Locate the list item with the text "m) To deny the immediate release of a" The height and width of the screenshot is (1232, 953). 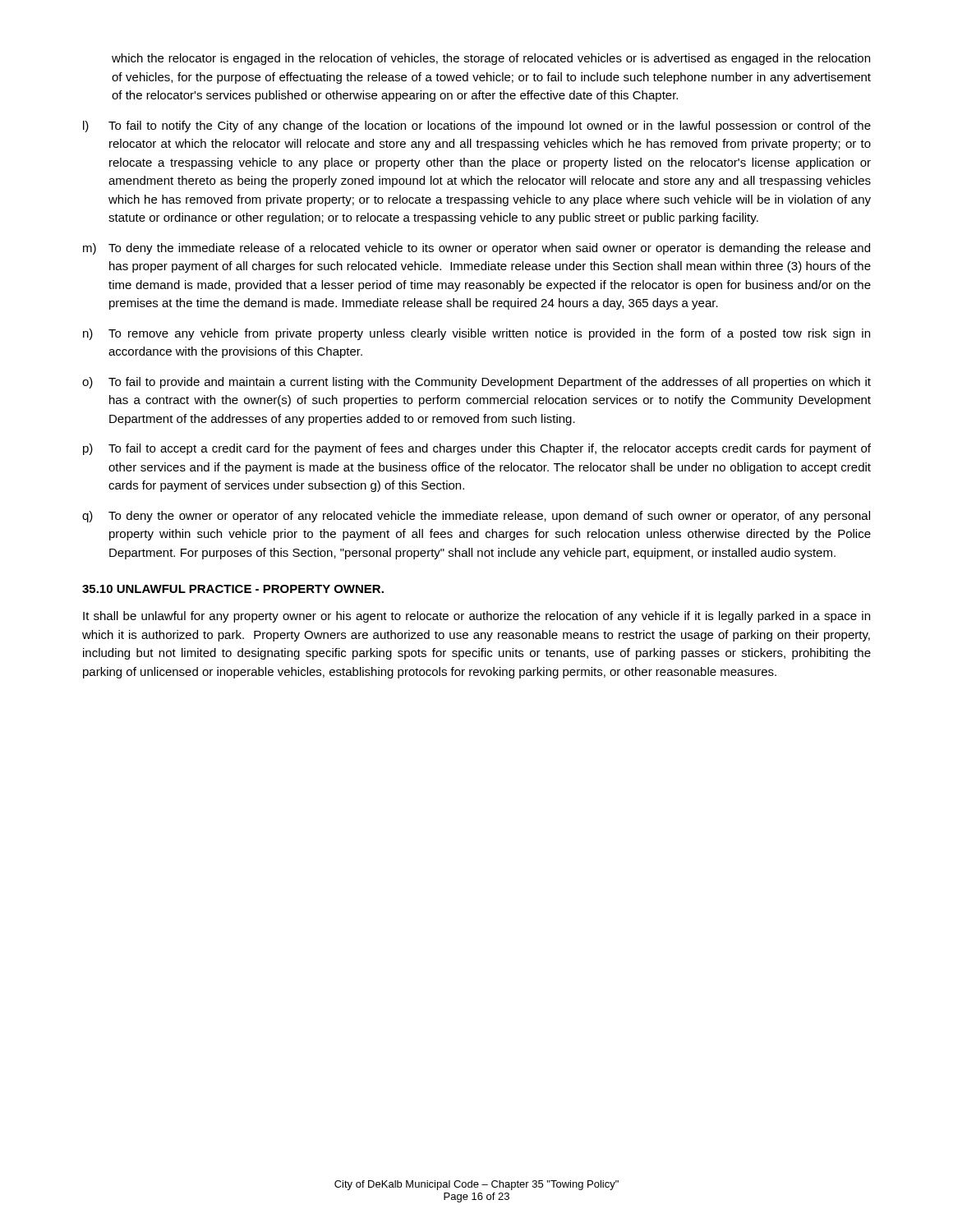(x=476, y=276)
